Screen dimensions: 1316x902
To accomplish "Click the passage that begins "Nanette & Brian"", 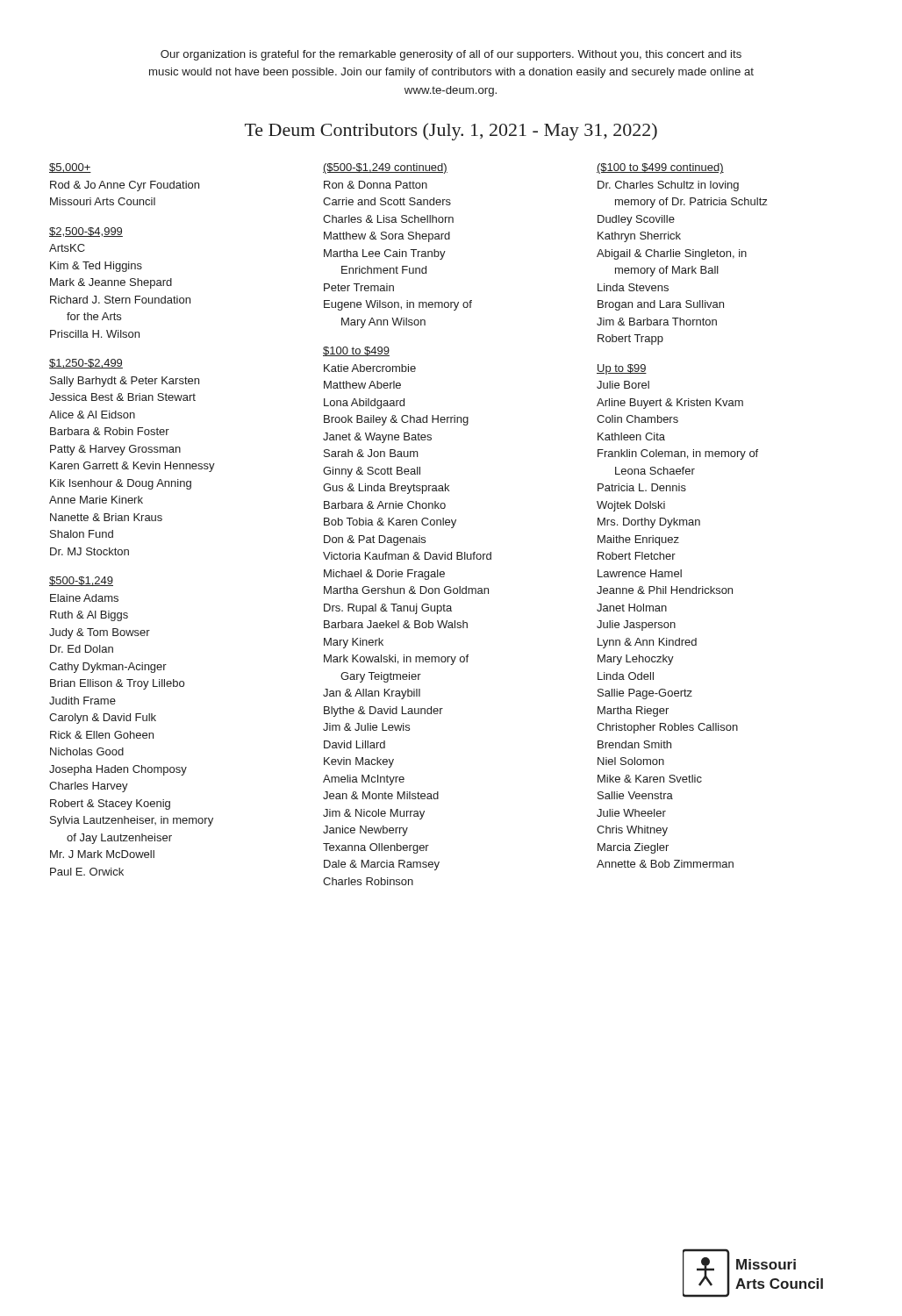I will point(106,517).
